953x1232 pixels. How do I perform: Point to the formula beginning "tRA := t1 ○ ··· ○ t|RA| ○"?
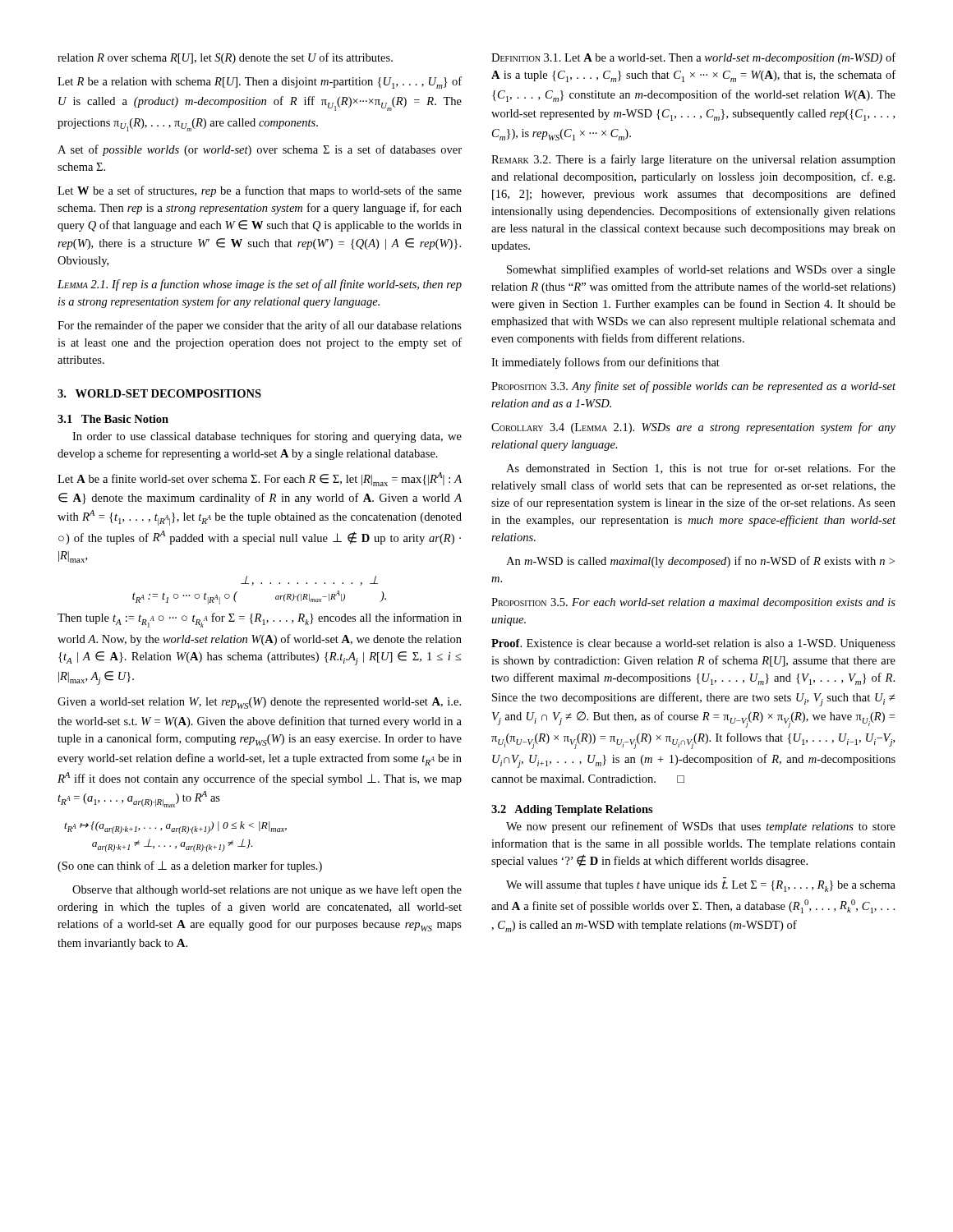click(x=260, y=589)
